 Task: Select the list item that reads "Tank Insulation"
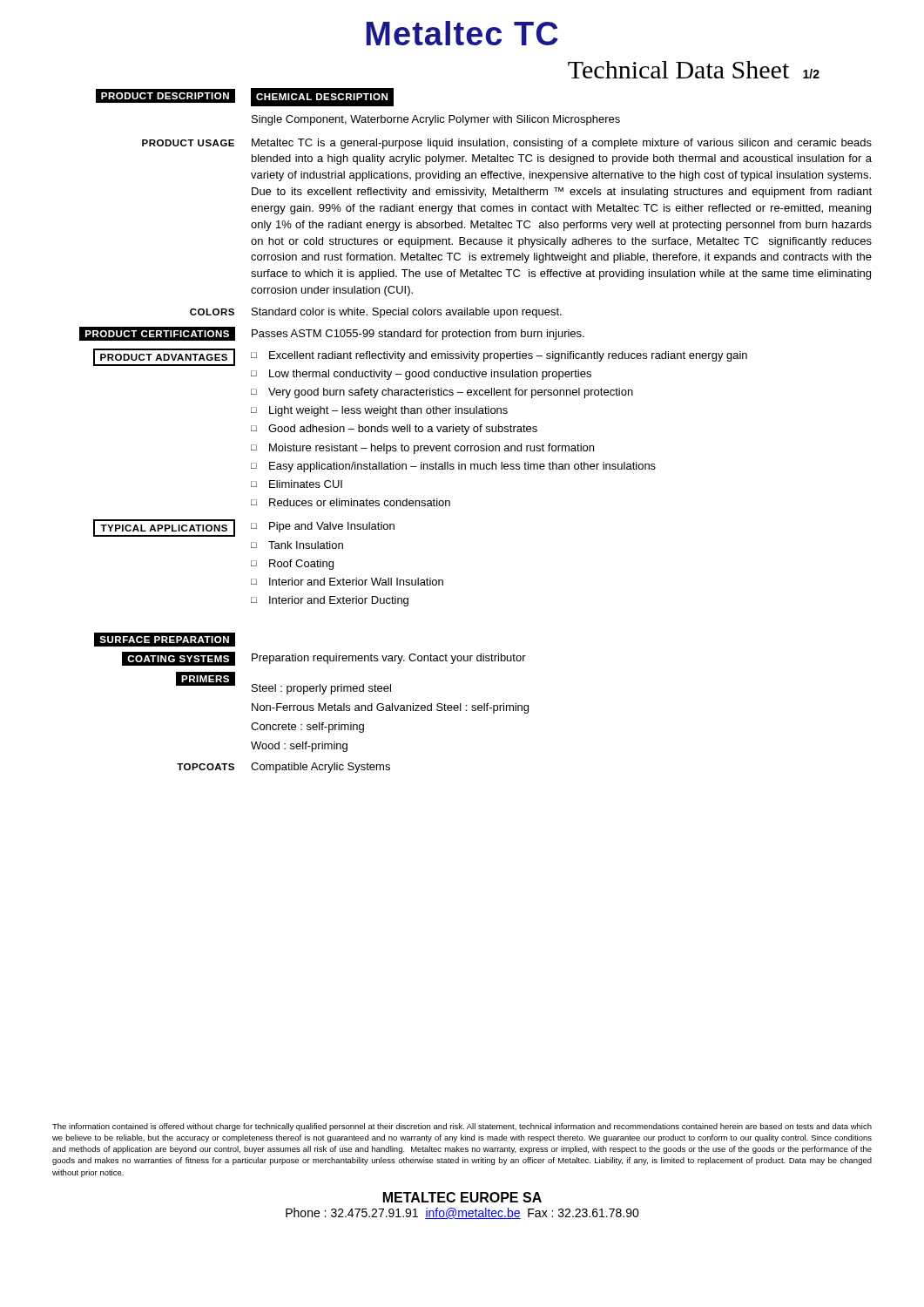[306, 545]
